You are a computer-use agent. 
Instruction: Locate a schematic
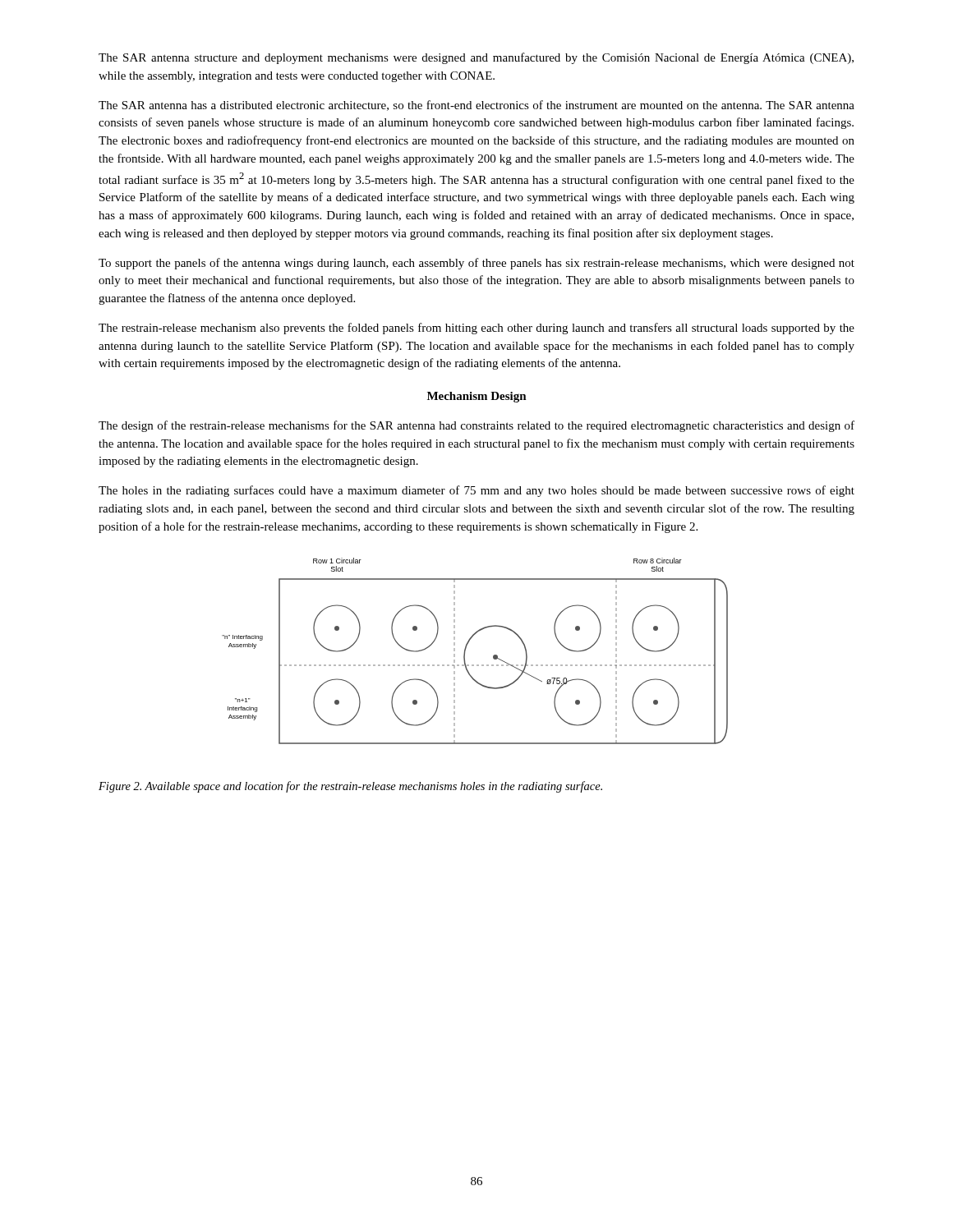[476, 660]
